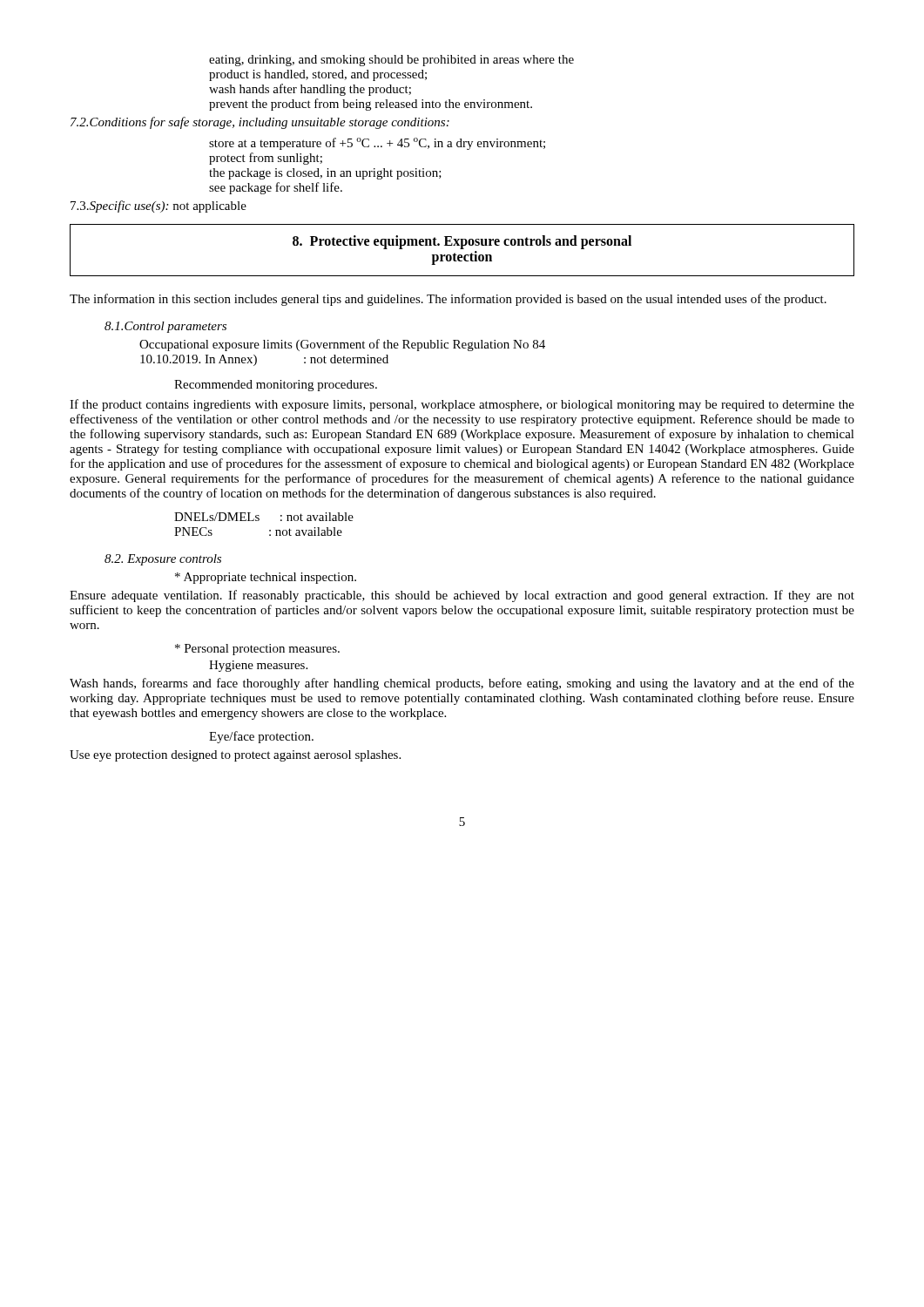The height and width of the screenshot is (1307, 924).
Task: Click on the text that says "Hygiene measures."
Action: click(x=259, y=665)
